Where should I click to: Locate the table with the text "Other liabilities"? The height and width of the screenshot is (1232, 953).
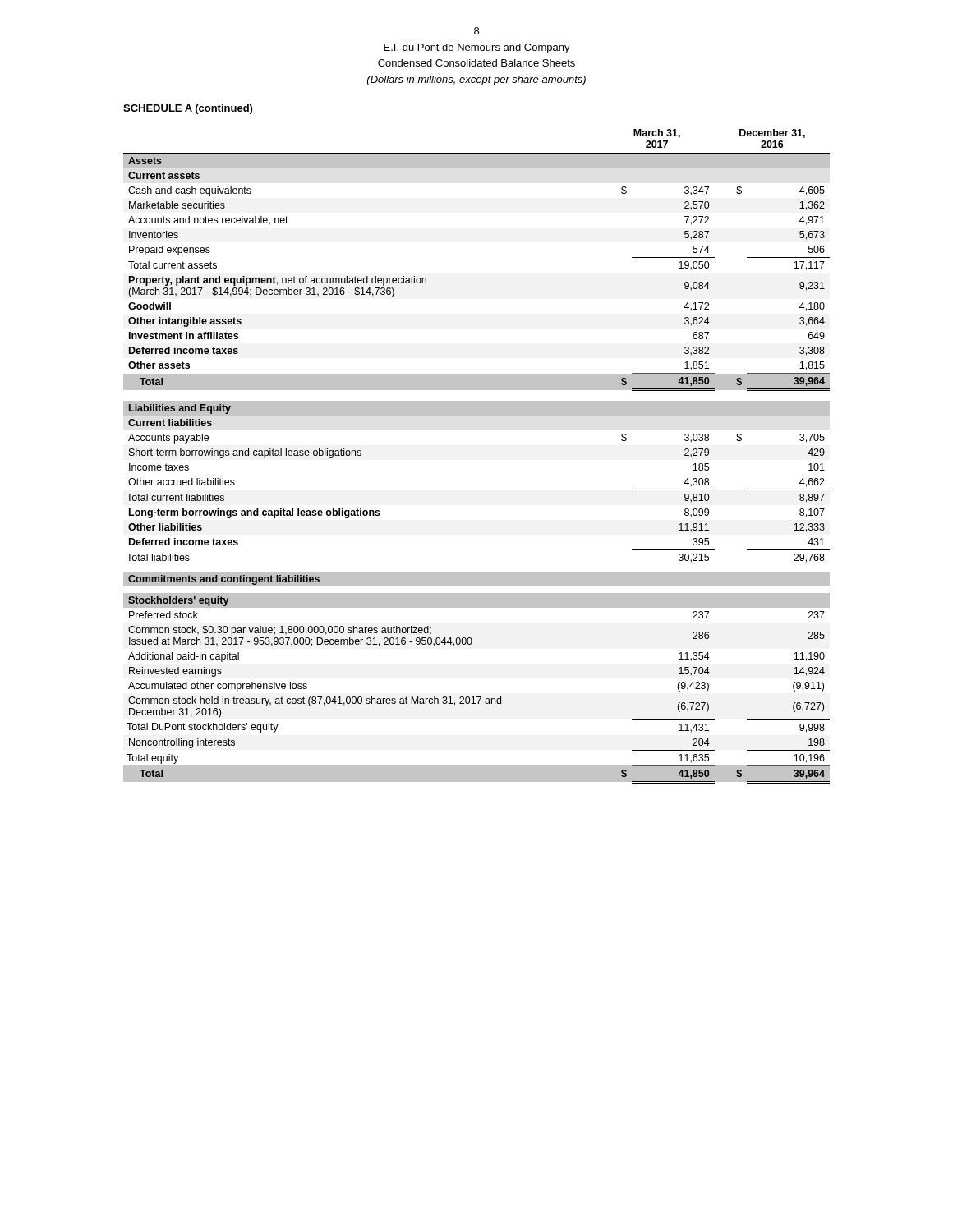476,454
